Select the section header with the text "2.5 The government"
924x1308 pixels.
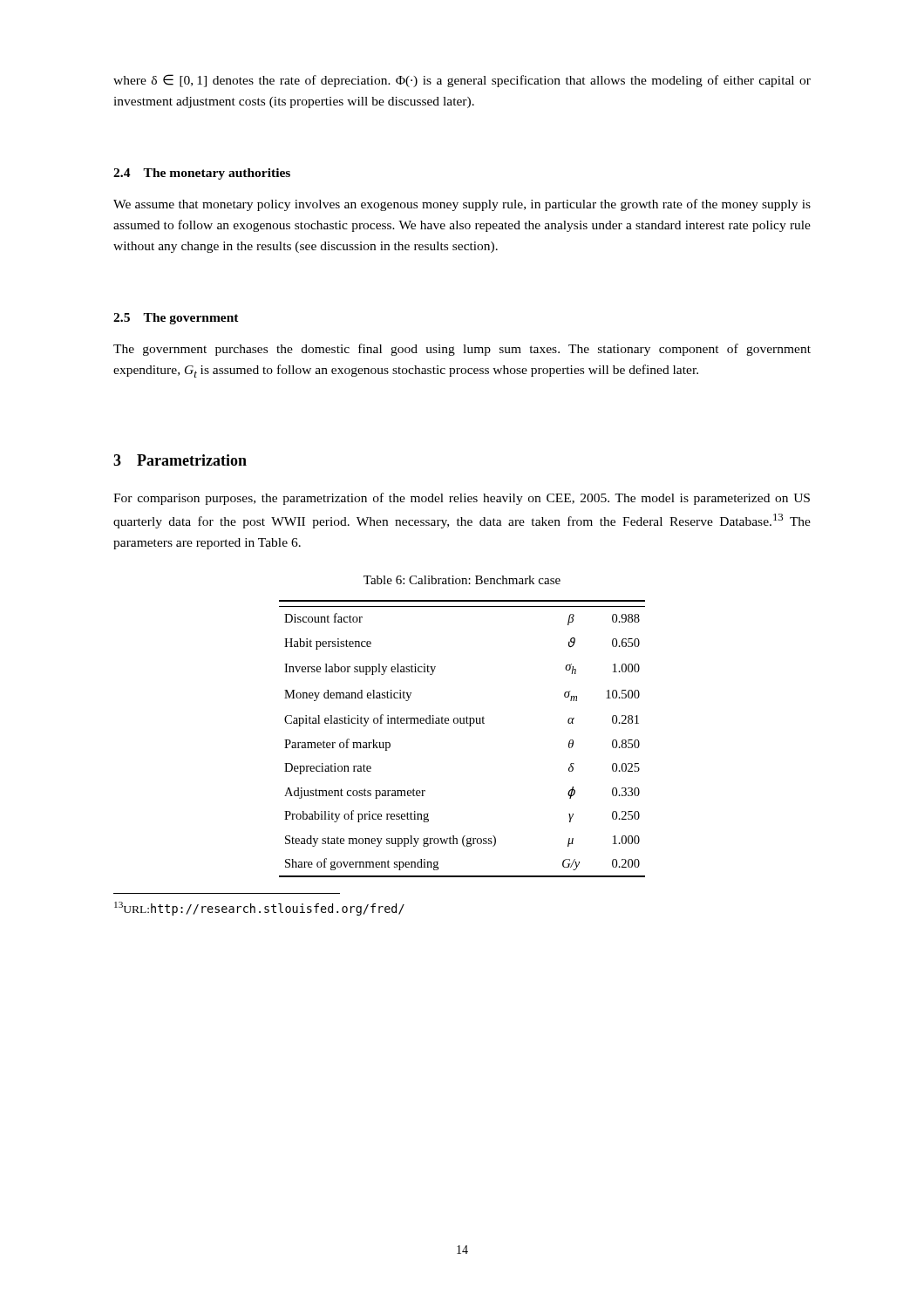tap(176, 317)
